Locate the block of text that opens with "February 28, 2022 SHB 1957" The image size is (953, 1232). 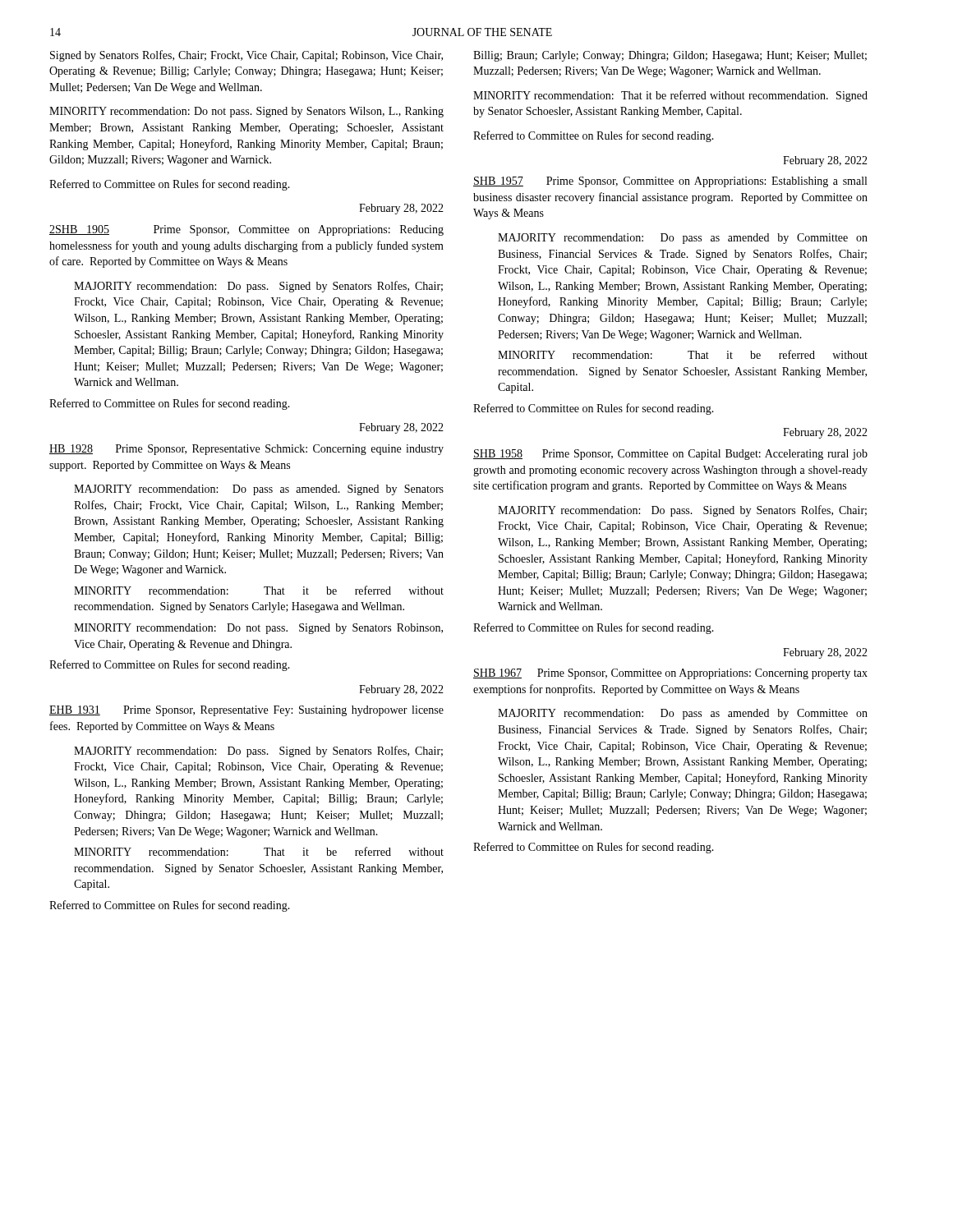[670, 187]
